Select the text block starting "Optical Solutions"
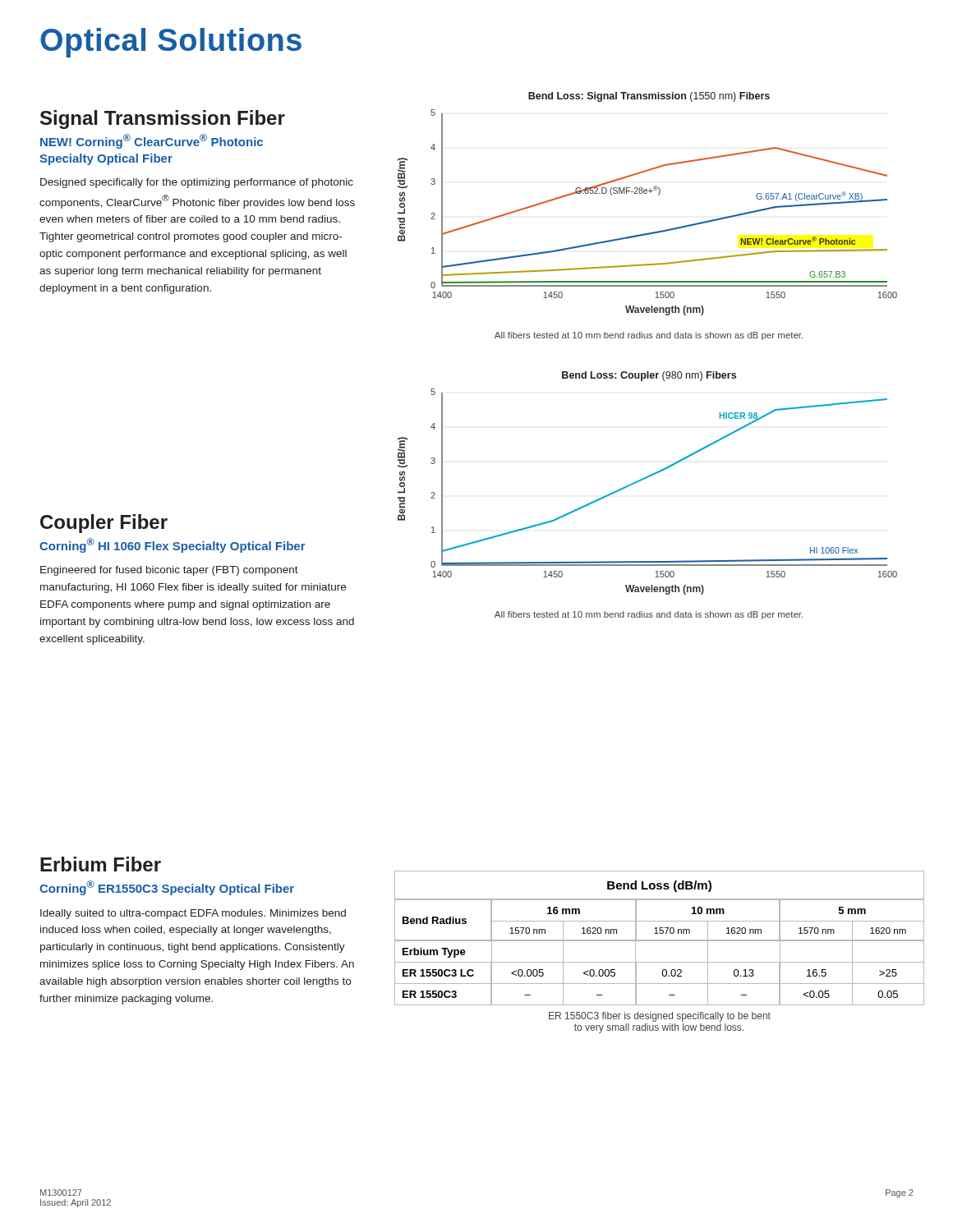Screen dimensions: 1232x953 point(171,40)
